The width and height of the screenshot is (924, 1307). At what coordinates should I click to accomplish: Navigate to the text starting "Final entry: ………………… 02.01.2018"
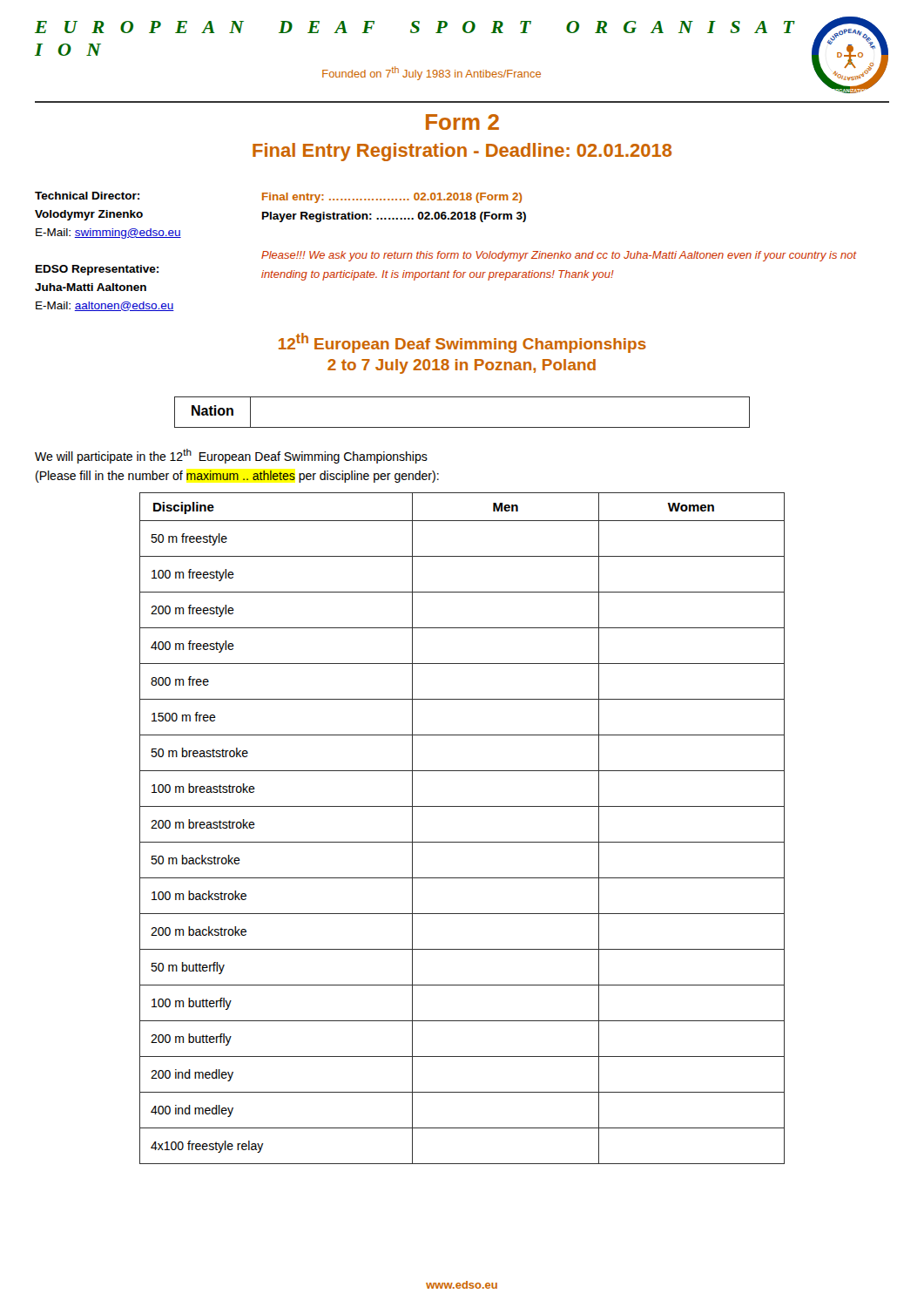click(392, 198)
